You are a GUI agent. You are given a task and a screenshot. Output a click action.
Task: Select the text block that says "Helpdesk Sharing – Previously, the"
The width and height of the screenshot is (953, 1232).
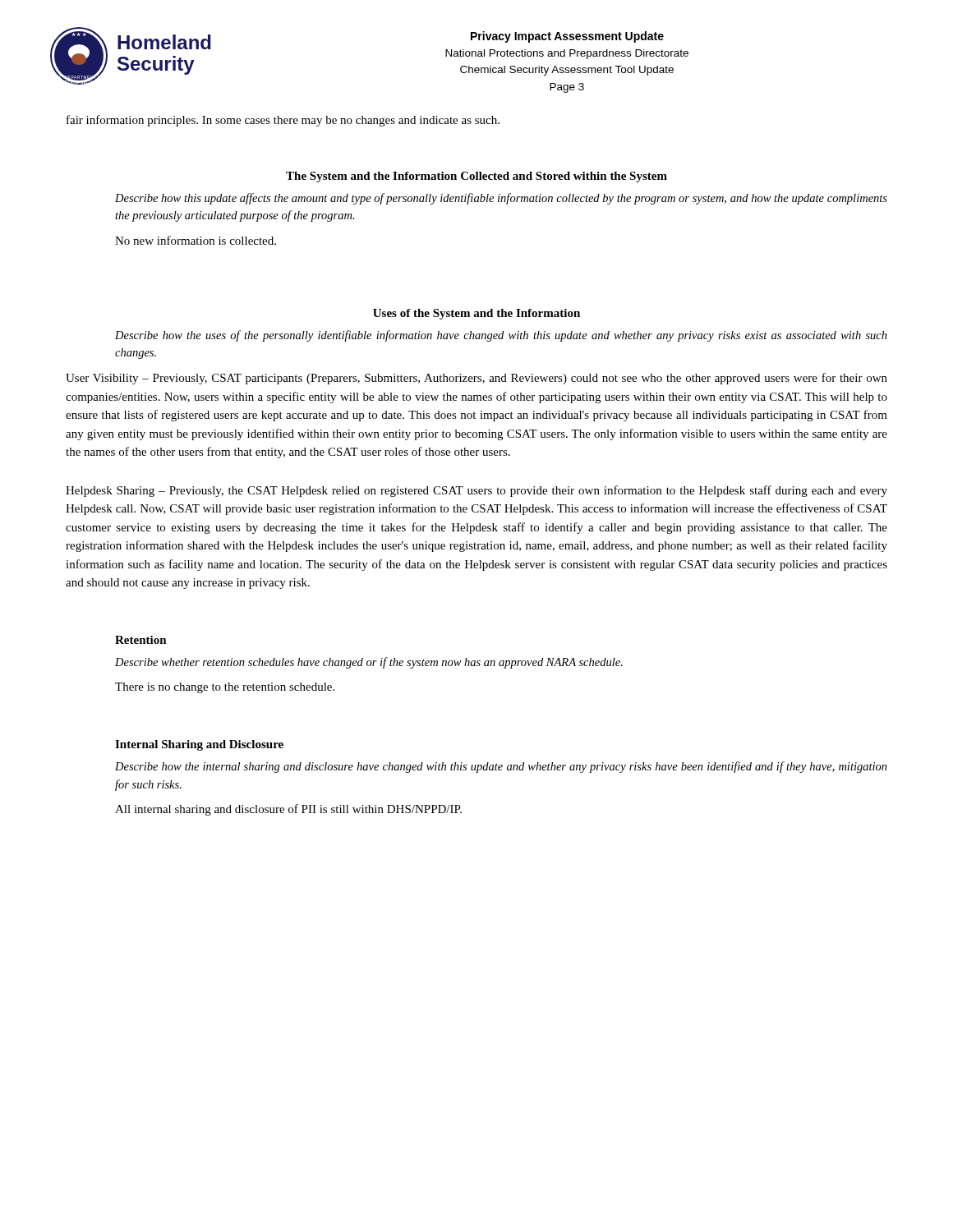[476, 536]
